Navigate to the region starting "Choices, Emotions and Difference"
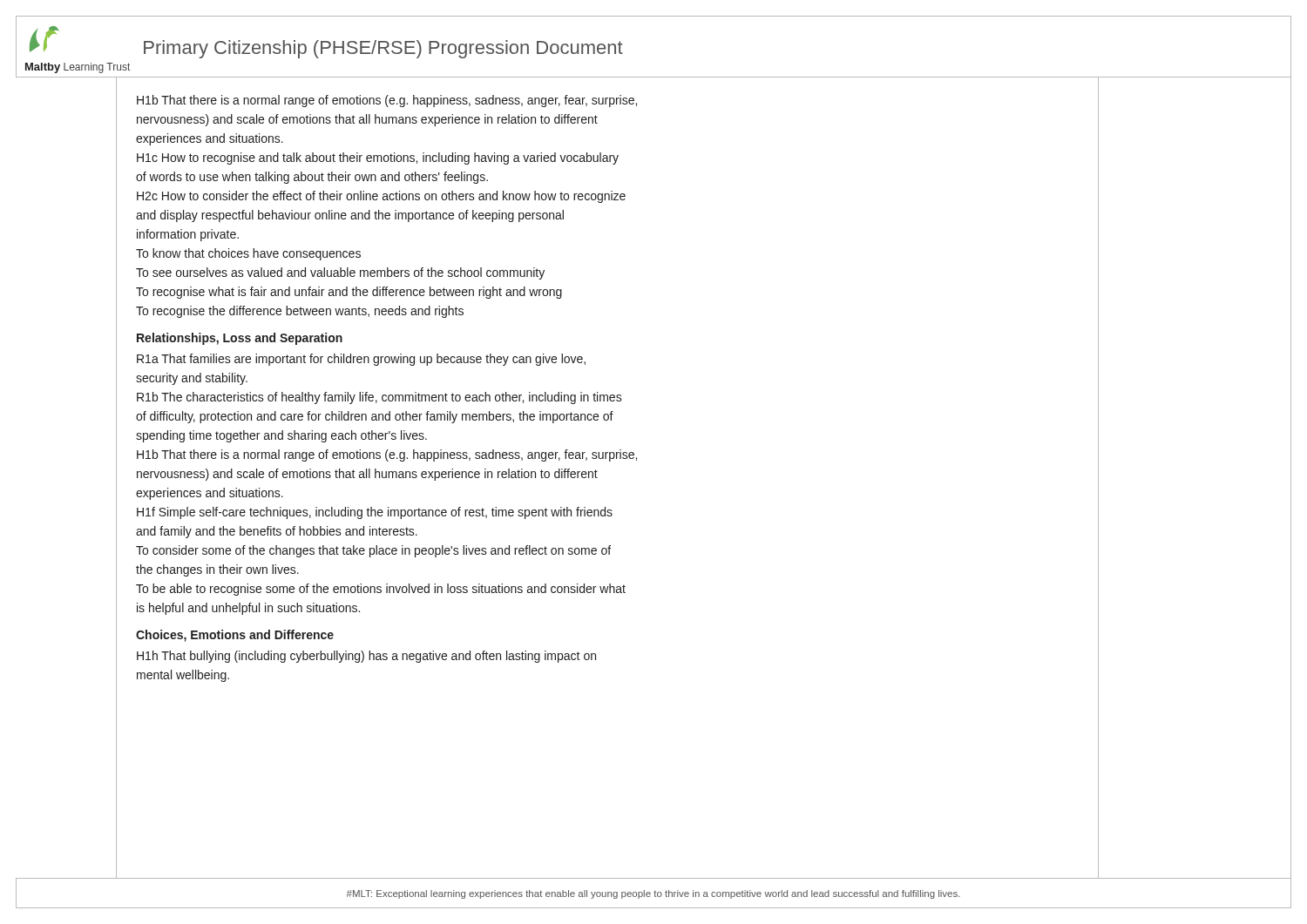The image size is (1307, 924). pos(235,635)
